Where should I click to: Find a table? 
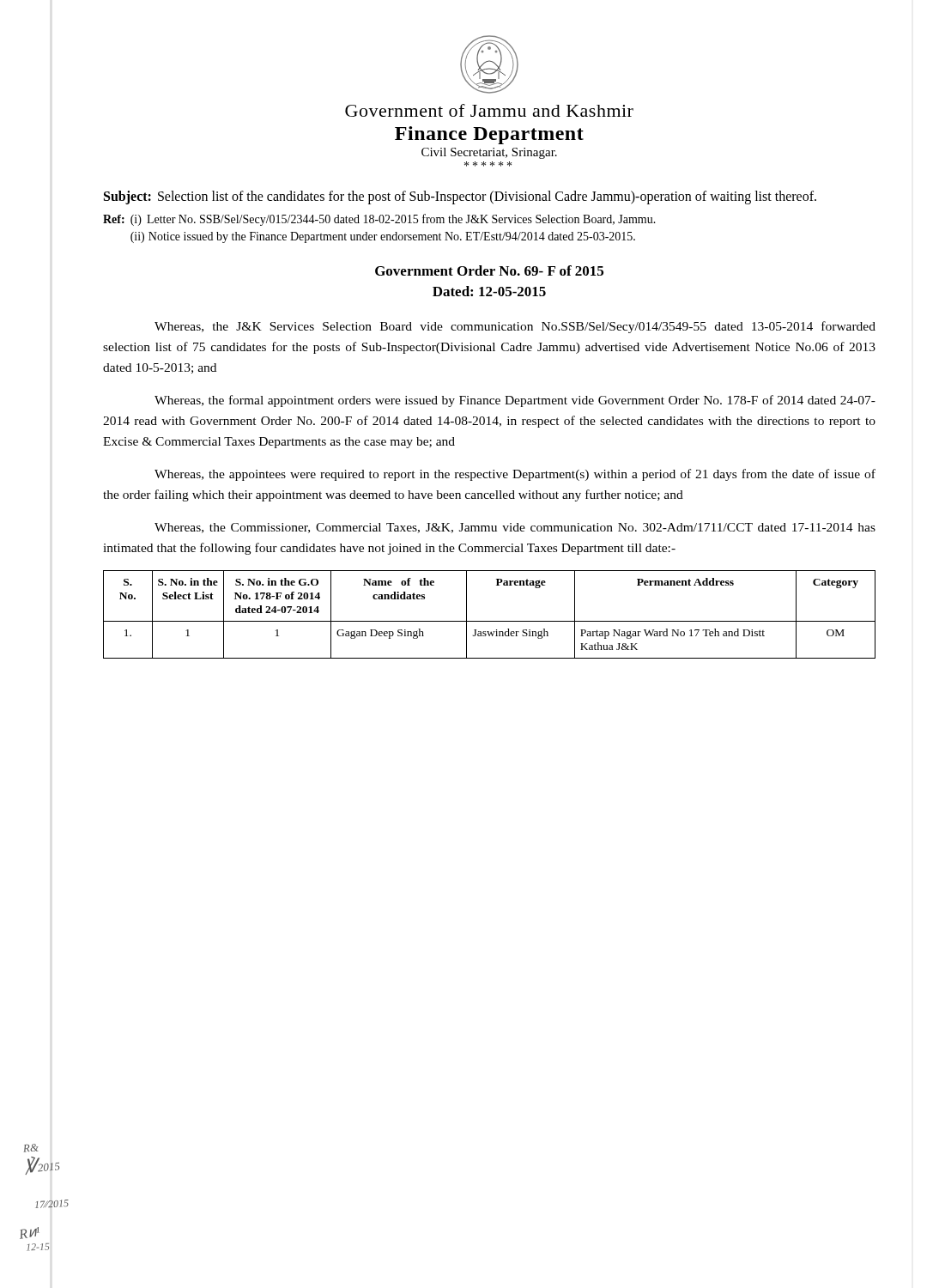tap(489, 615)
